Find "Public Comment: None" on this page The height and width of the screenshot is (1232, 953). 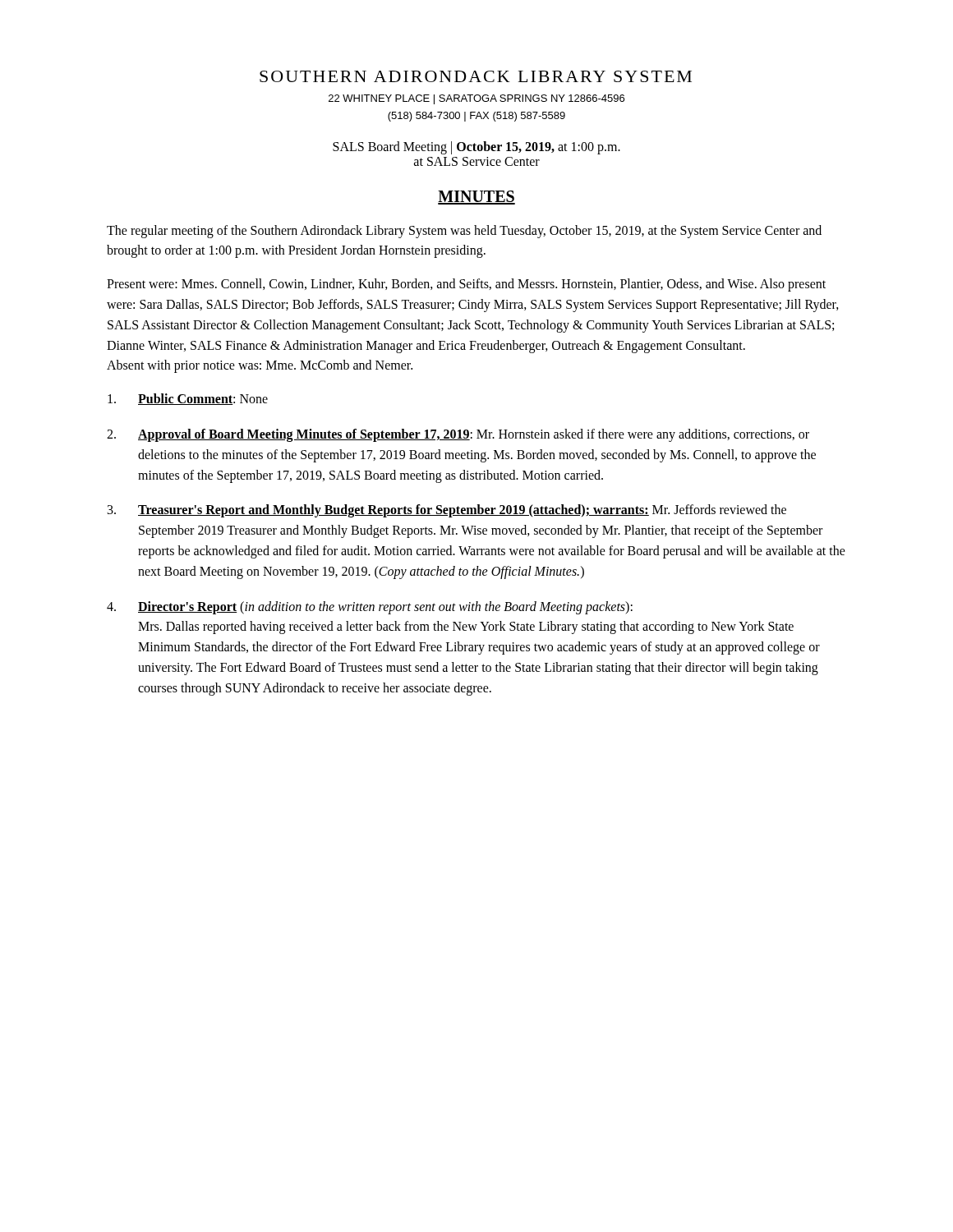pos(188,399)
